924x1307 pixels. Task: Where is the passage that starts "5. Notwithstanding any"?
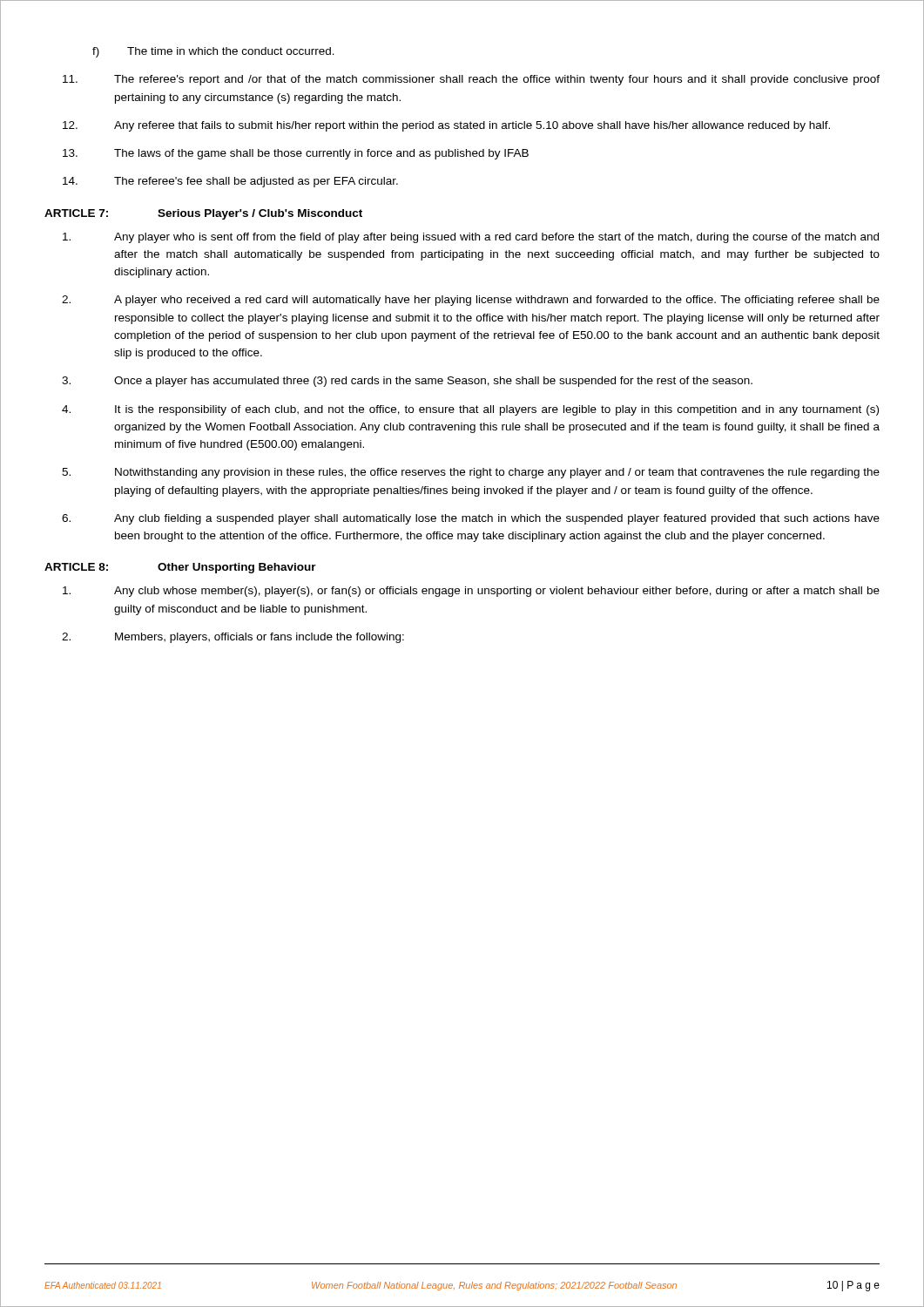[x=462, y=481]
